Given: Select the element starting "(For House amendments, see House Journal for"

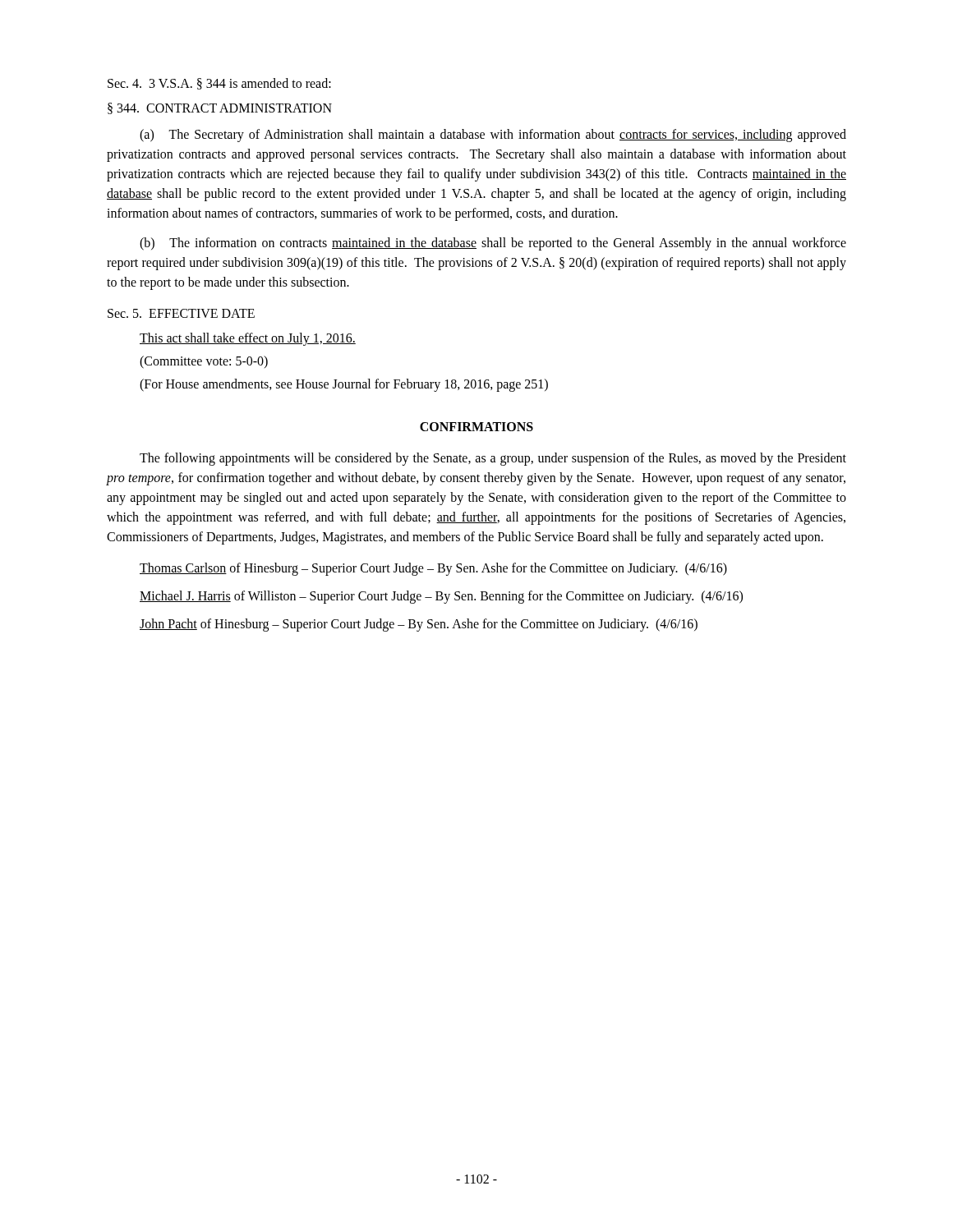Looking at the screenshot, I should tap(344, 384).
